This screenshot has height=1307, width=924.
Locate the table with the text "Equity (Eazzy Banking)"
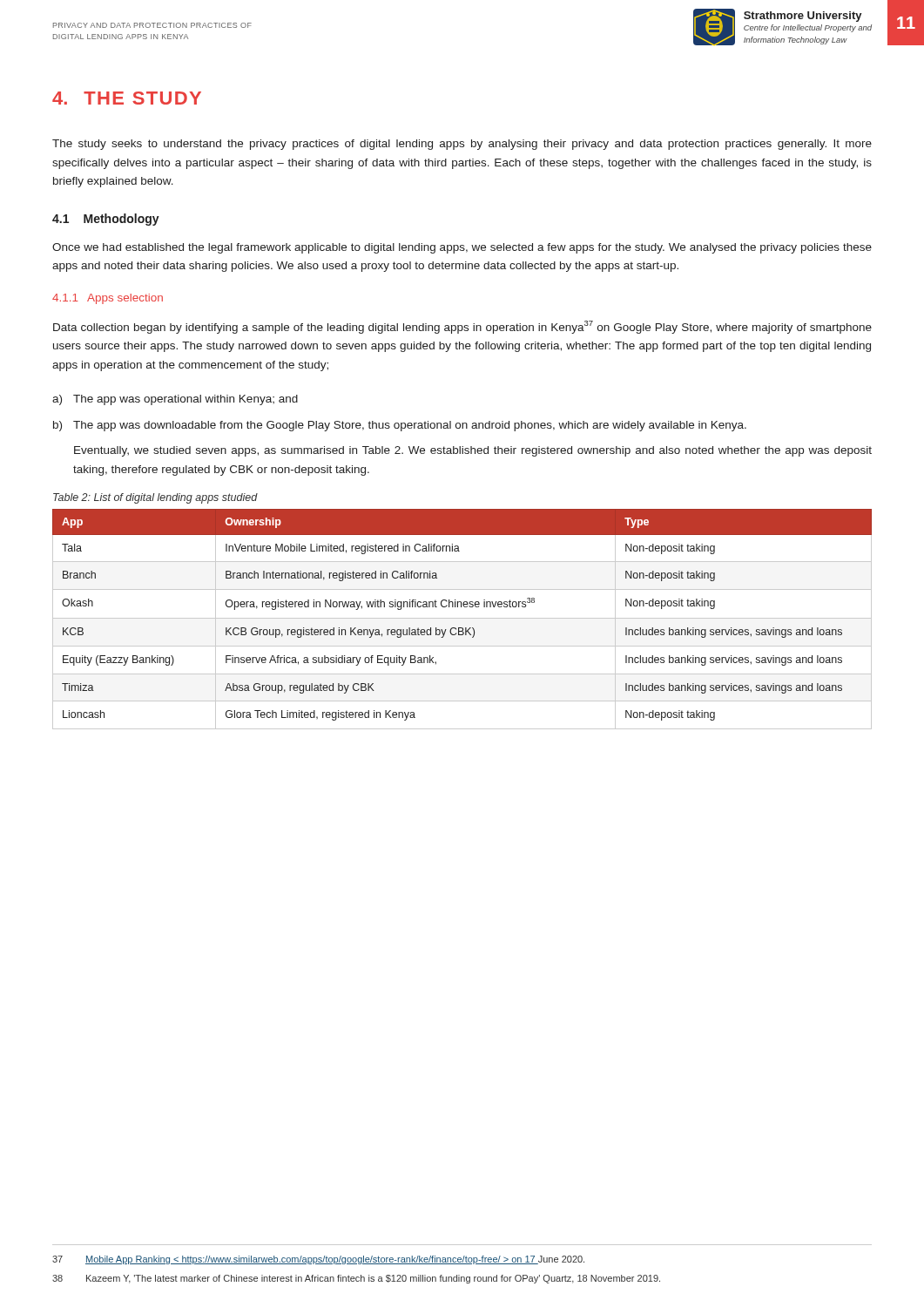(462, 619)
